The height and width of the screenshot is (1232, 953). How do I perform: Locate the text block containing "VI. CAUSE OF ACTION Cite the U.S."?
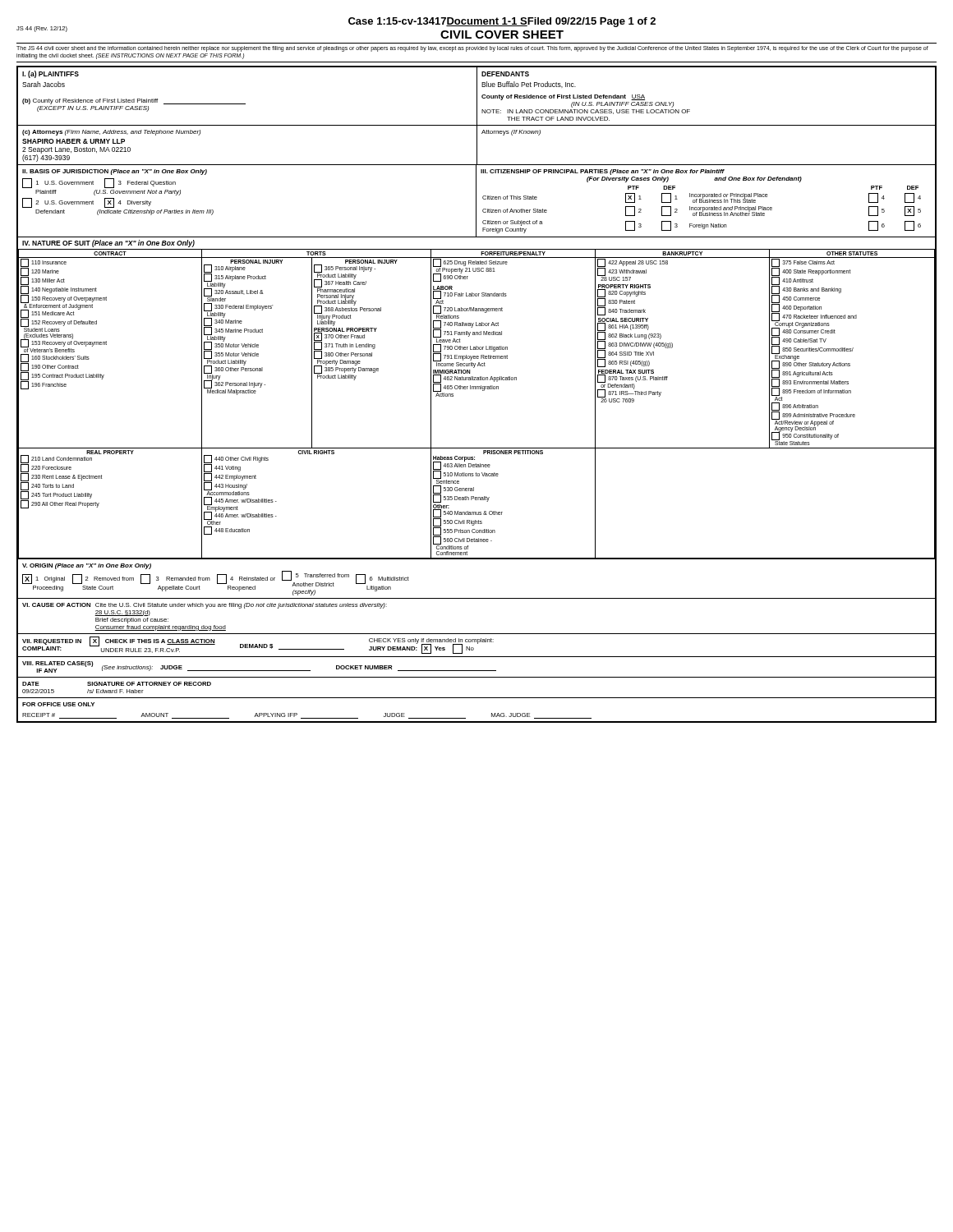click(205, 606)
